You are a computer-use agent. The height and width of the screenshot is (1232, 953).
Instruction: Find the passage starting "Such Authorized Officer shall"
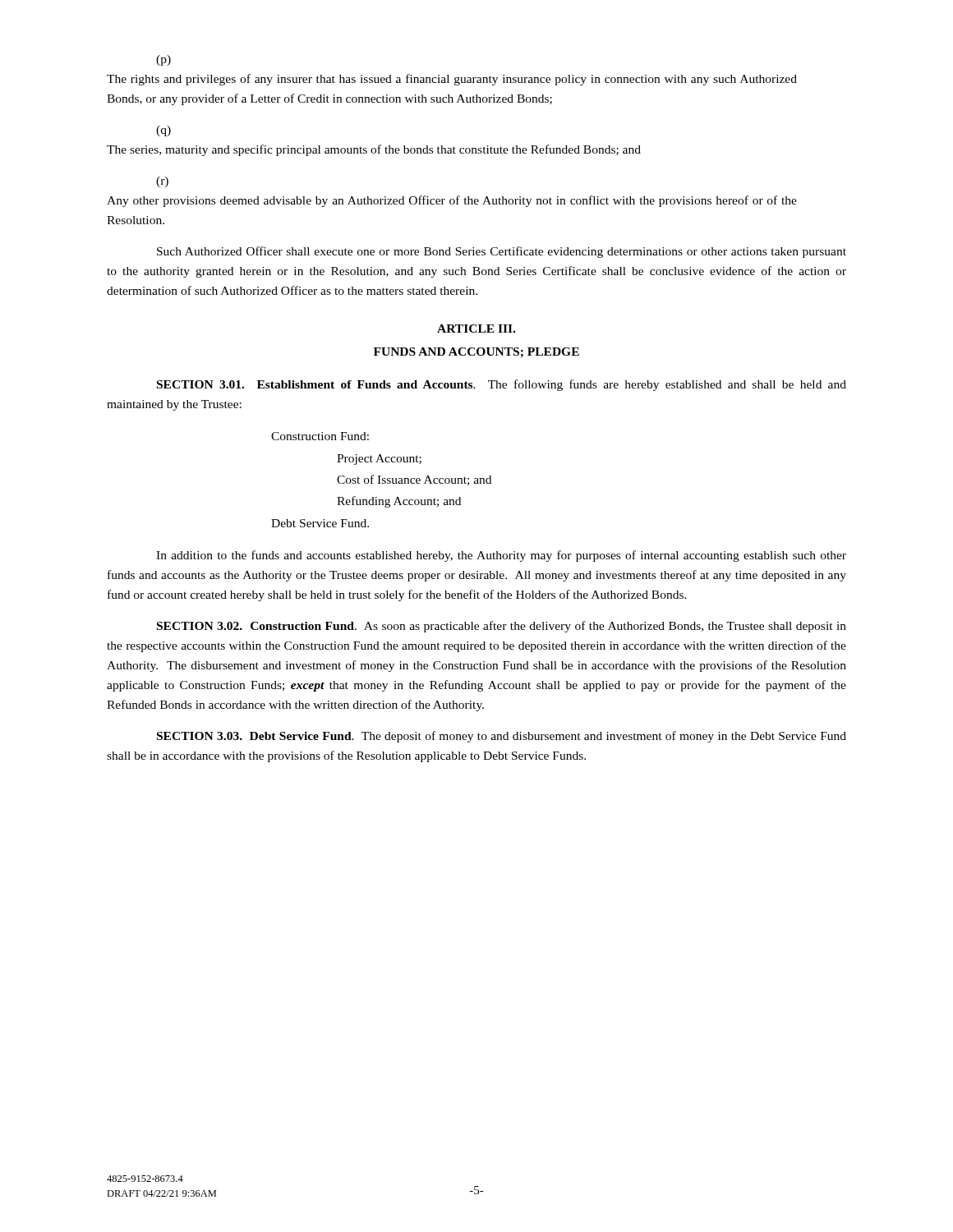tap(476, 271)
